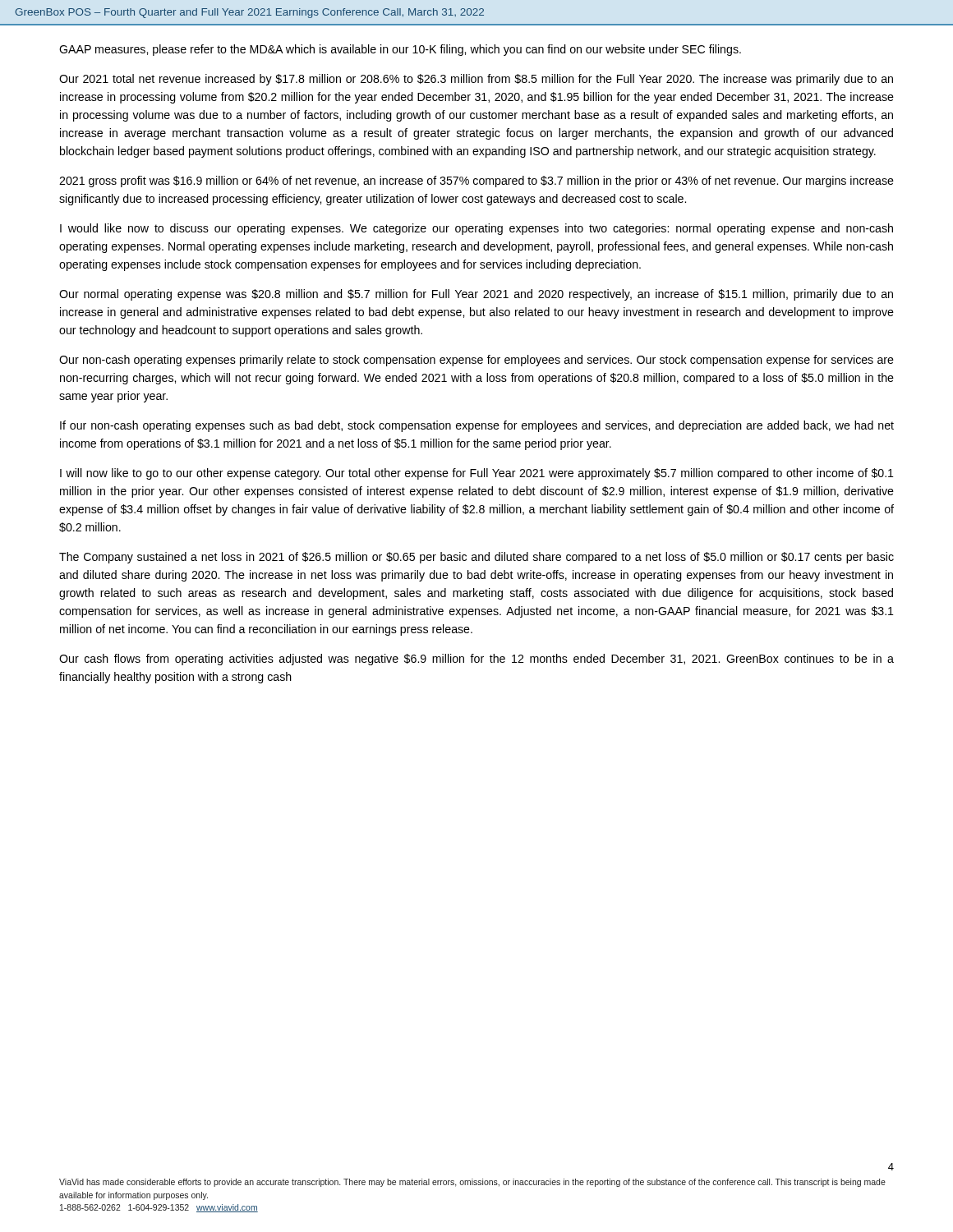Find the block on this page that starts "Our cash flows from"
The width and height of the screenshot is (953, 1232).
(x=476, y=668)
